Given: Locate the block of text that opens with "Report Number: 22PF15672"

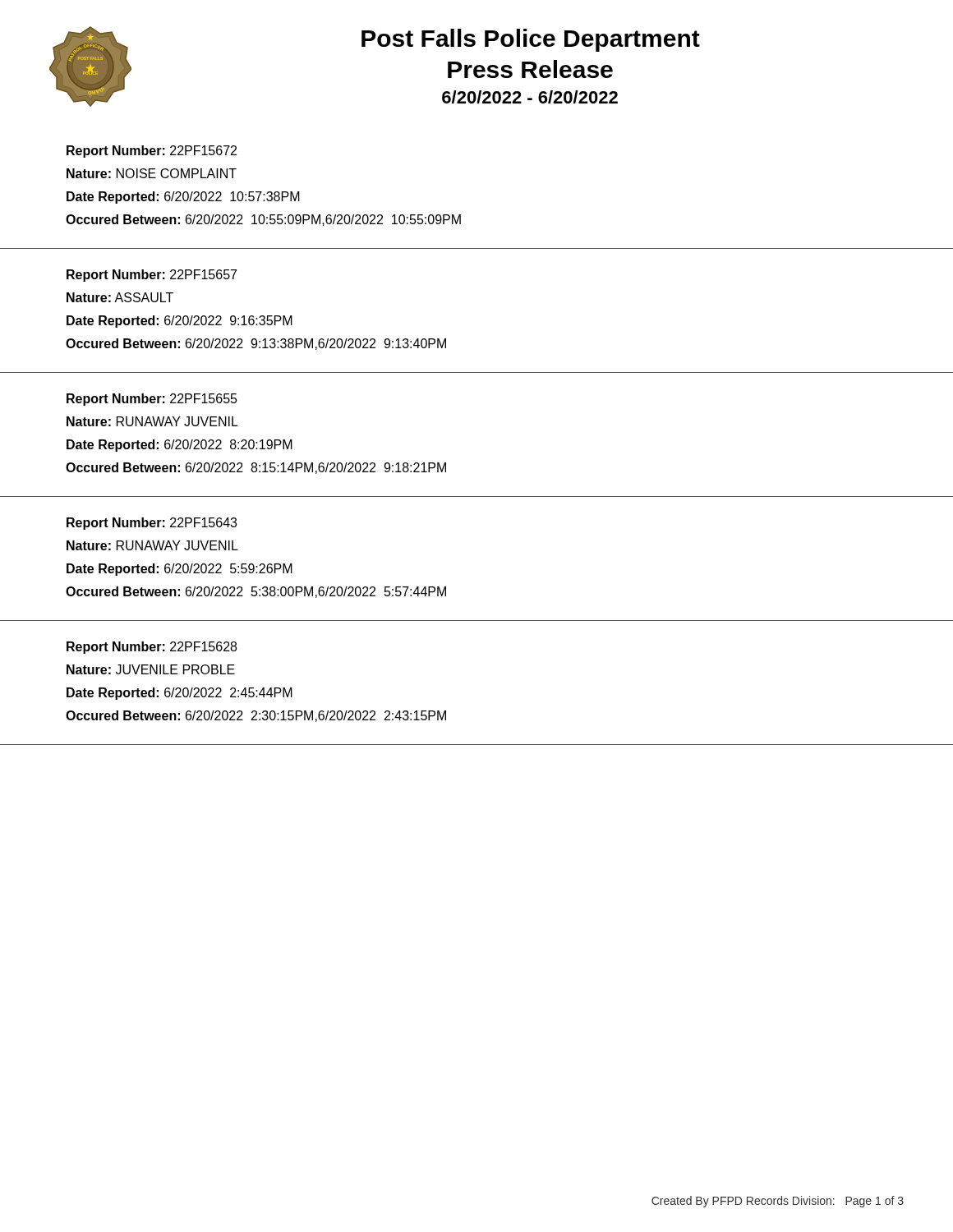Looking at the screenshot, I should point(152,152).
